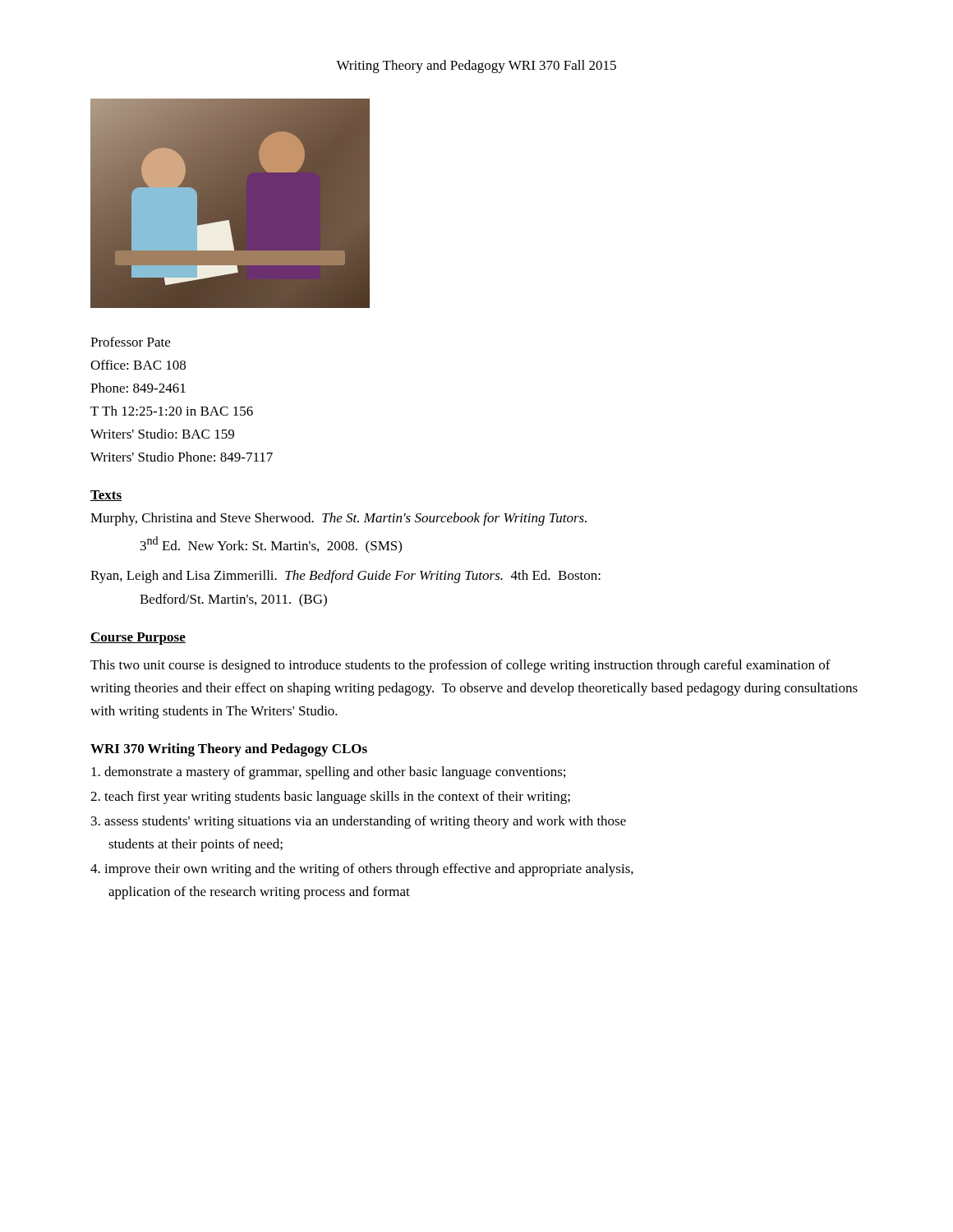Select the text block with the text "Ryan, Leigh and Lisa"
The height and width of the screenshot is (1232, 953).
coord(346,575)
